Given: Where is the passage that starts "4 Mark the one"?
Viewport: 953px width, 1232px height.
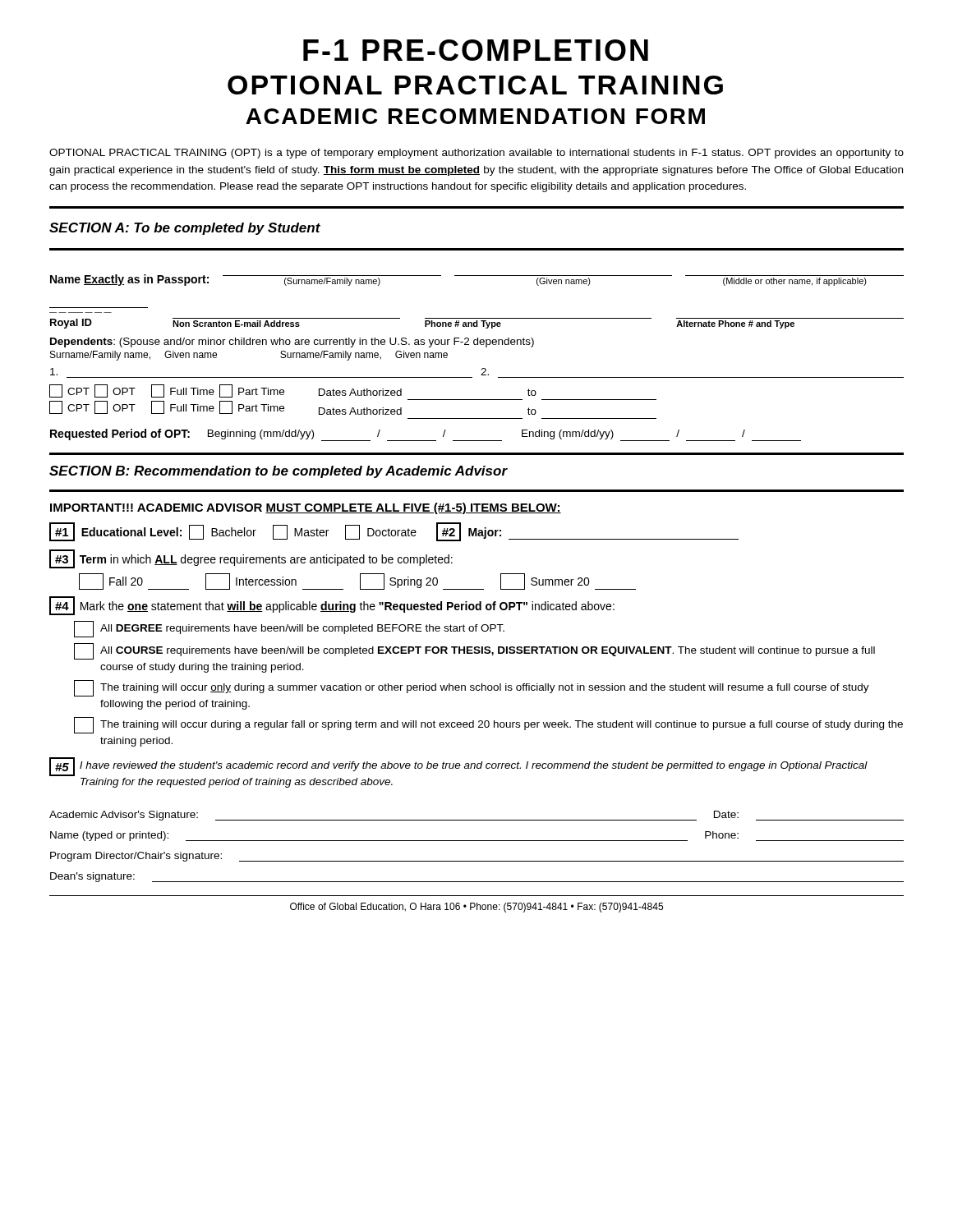Looking at the screenshot, I should tap(476, 606).
